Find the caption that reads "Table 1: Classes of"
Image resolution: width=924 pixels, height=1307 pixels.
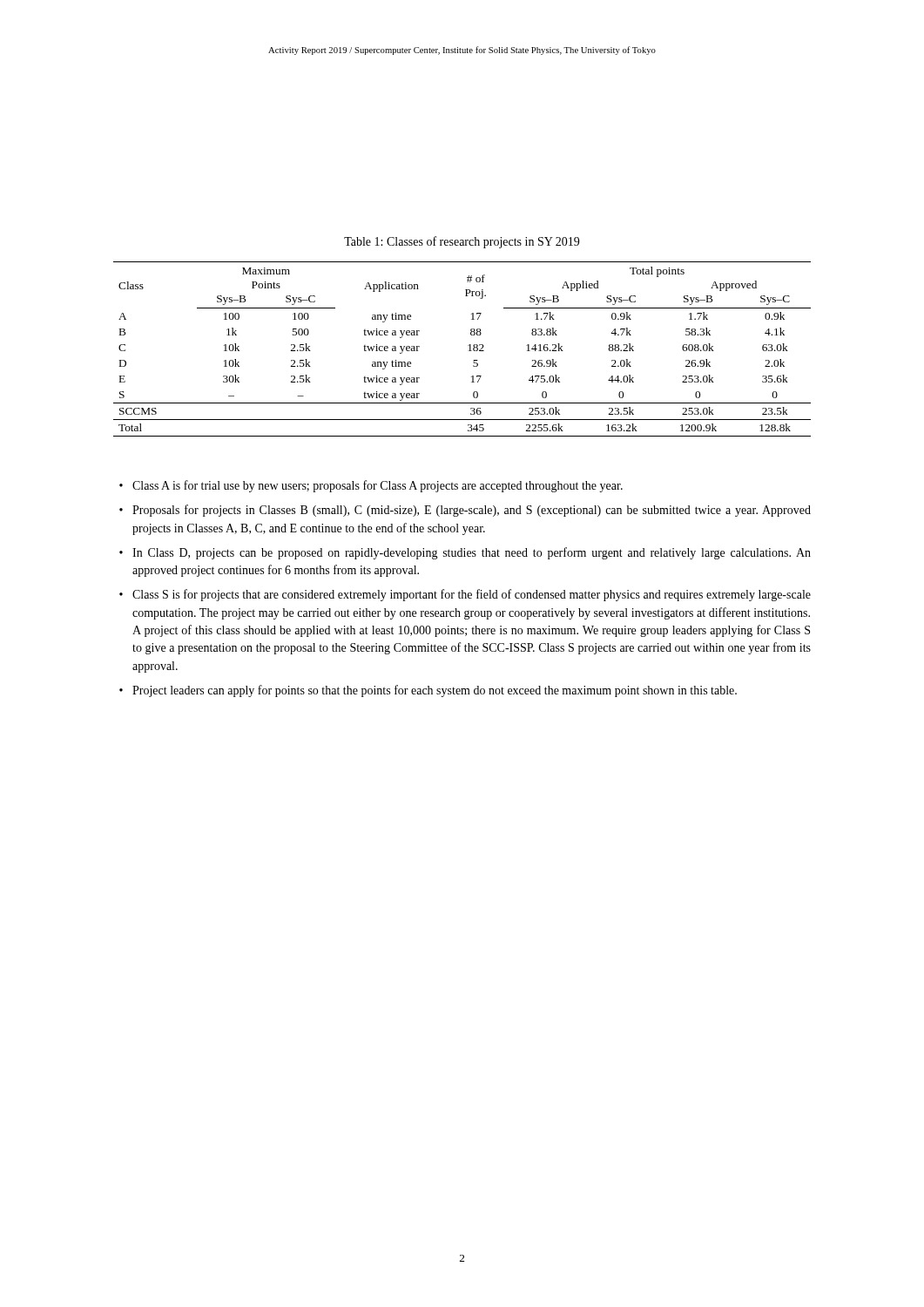coord(462,242)
